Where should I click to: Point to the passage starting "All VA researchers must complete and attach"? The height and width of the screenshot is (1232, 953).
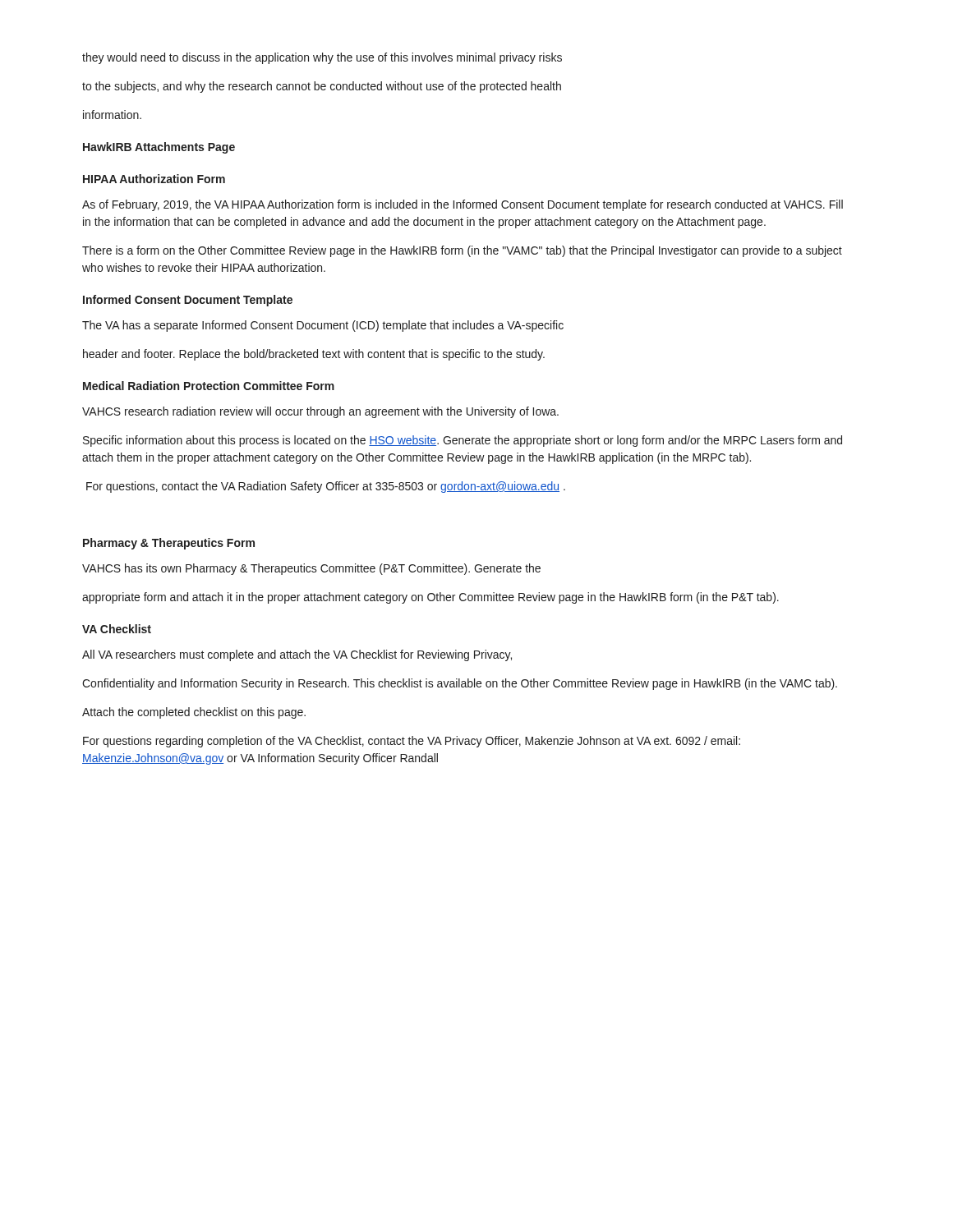(298, 655)
